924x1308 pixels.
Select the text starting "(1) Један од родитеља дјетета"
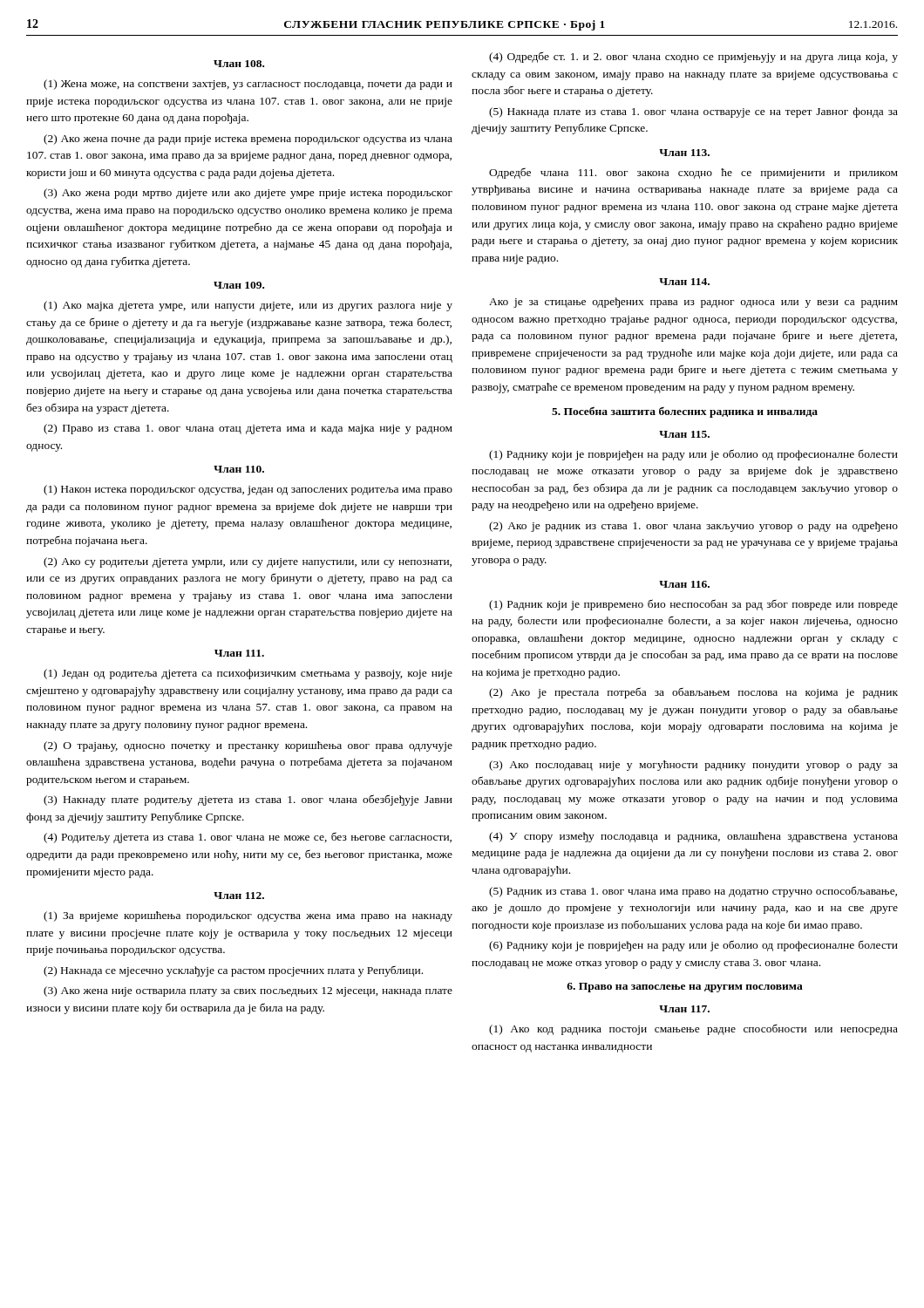pyautogui.click(x=239, y=699)
